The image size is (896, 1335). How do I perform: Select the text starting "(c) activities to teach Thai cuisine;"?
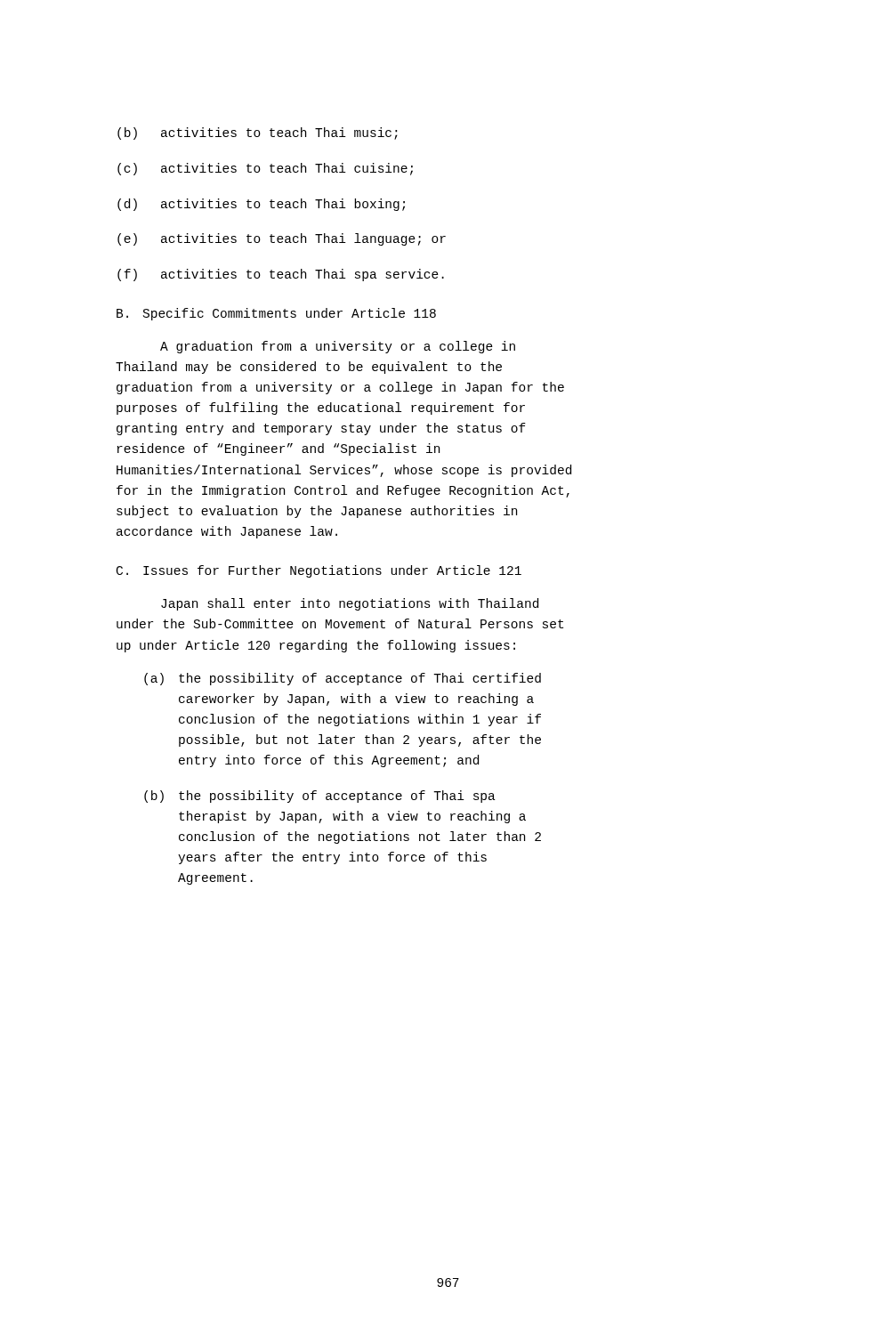(266, 170)
